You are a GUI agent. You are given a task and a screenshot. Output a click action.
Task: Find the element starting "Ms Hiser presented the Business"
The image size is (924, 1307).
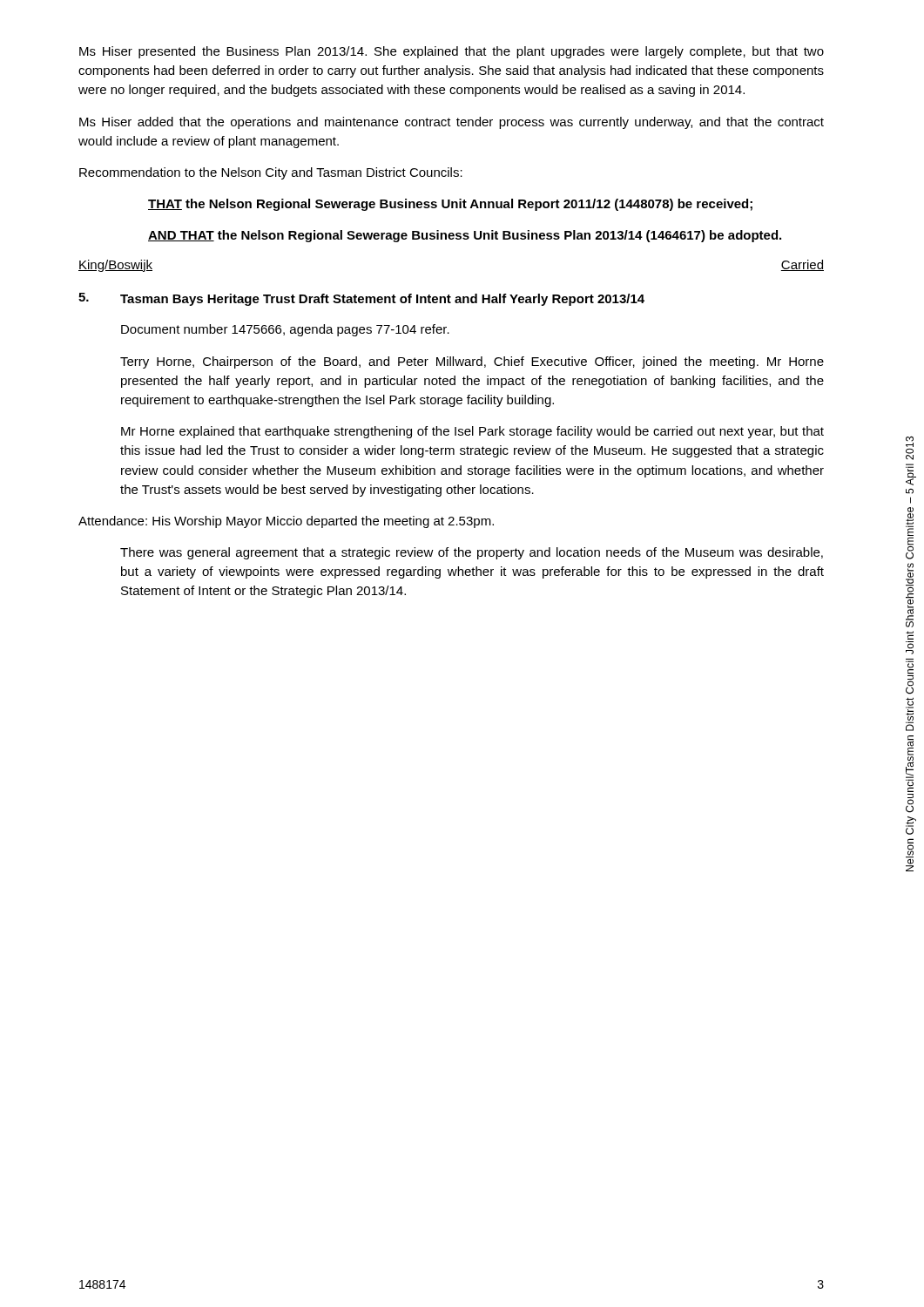click(451, 70)
